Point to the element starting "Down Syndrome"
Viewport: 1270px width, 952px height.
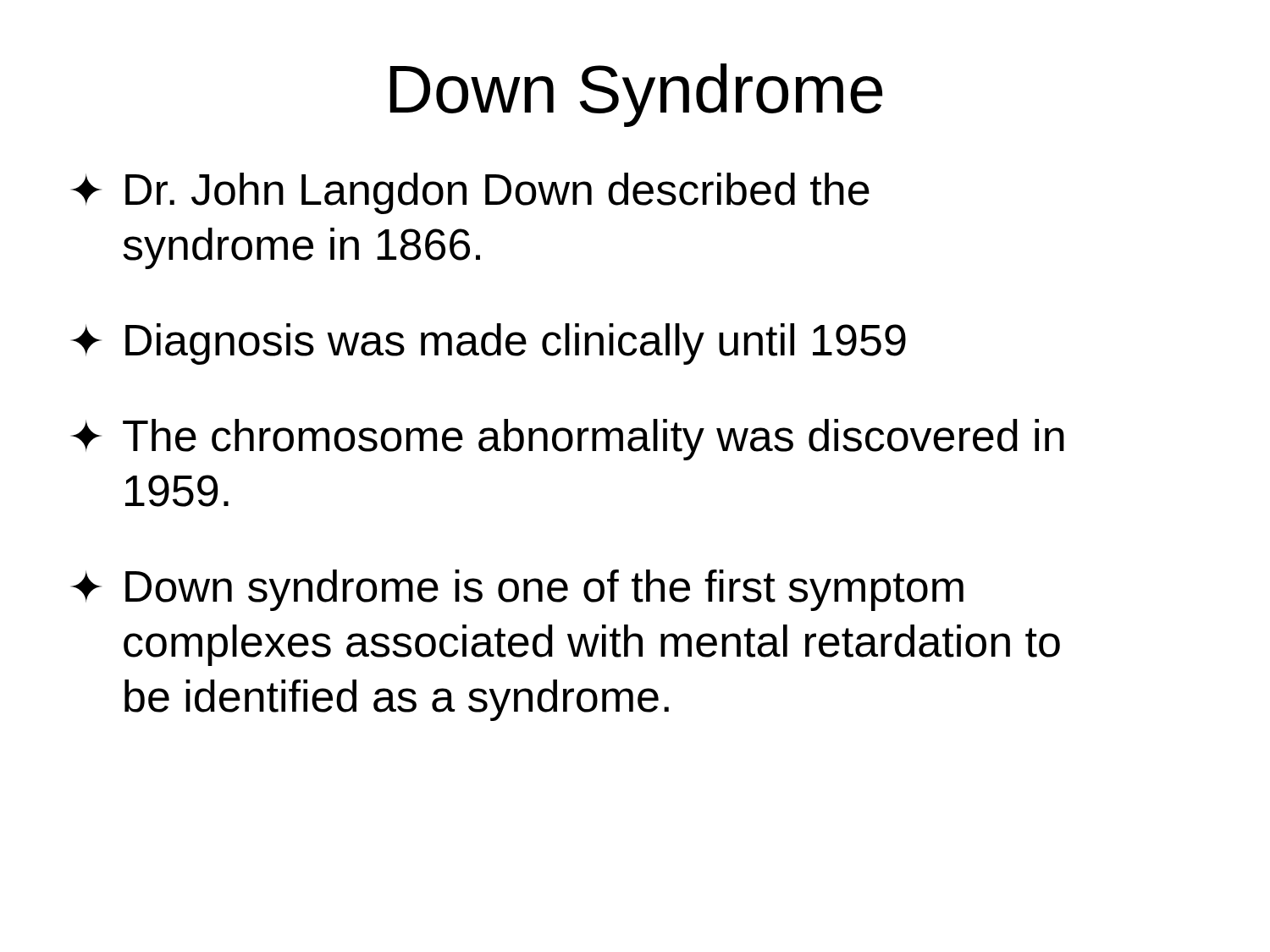tap(635, 89)
